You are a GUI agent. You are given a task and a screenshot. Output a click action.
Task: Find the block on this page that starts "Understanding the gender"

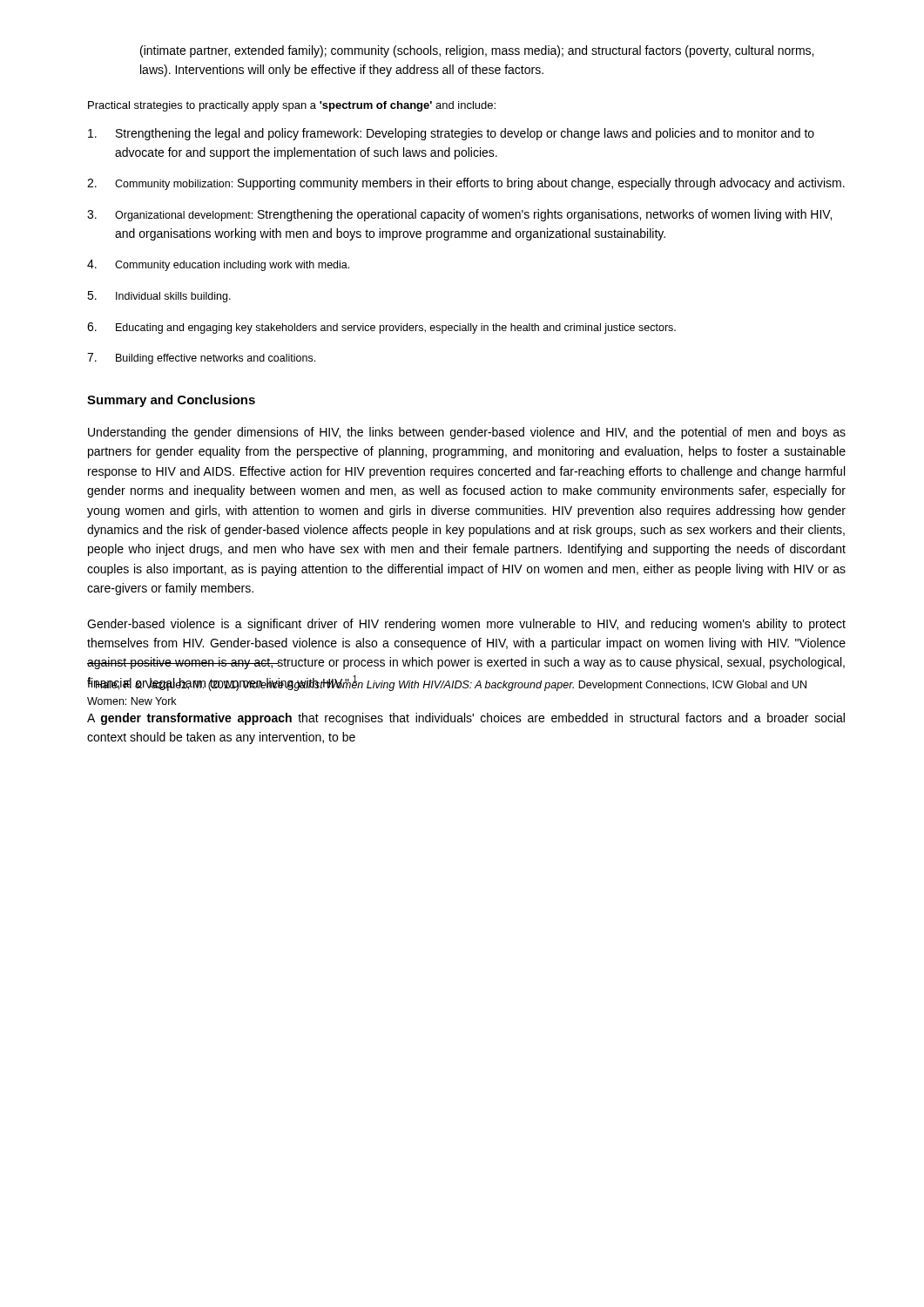coord(466,510)
